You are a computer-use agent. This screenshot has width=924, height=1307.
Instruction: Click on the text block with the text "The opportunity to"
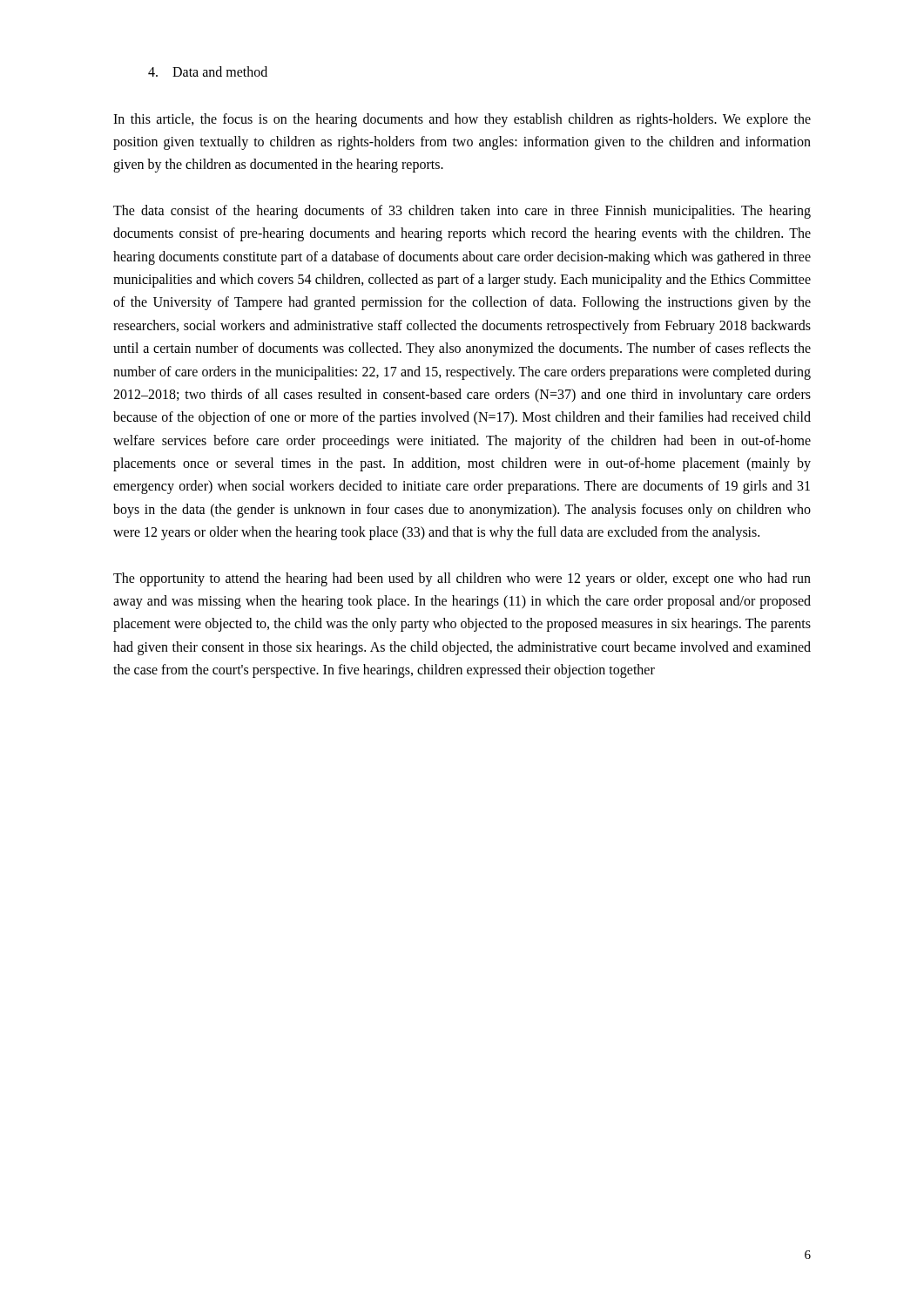pyautogui.click(x=462, y=624)
